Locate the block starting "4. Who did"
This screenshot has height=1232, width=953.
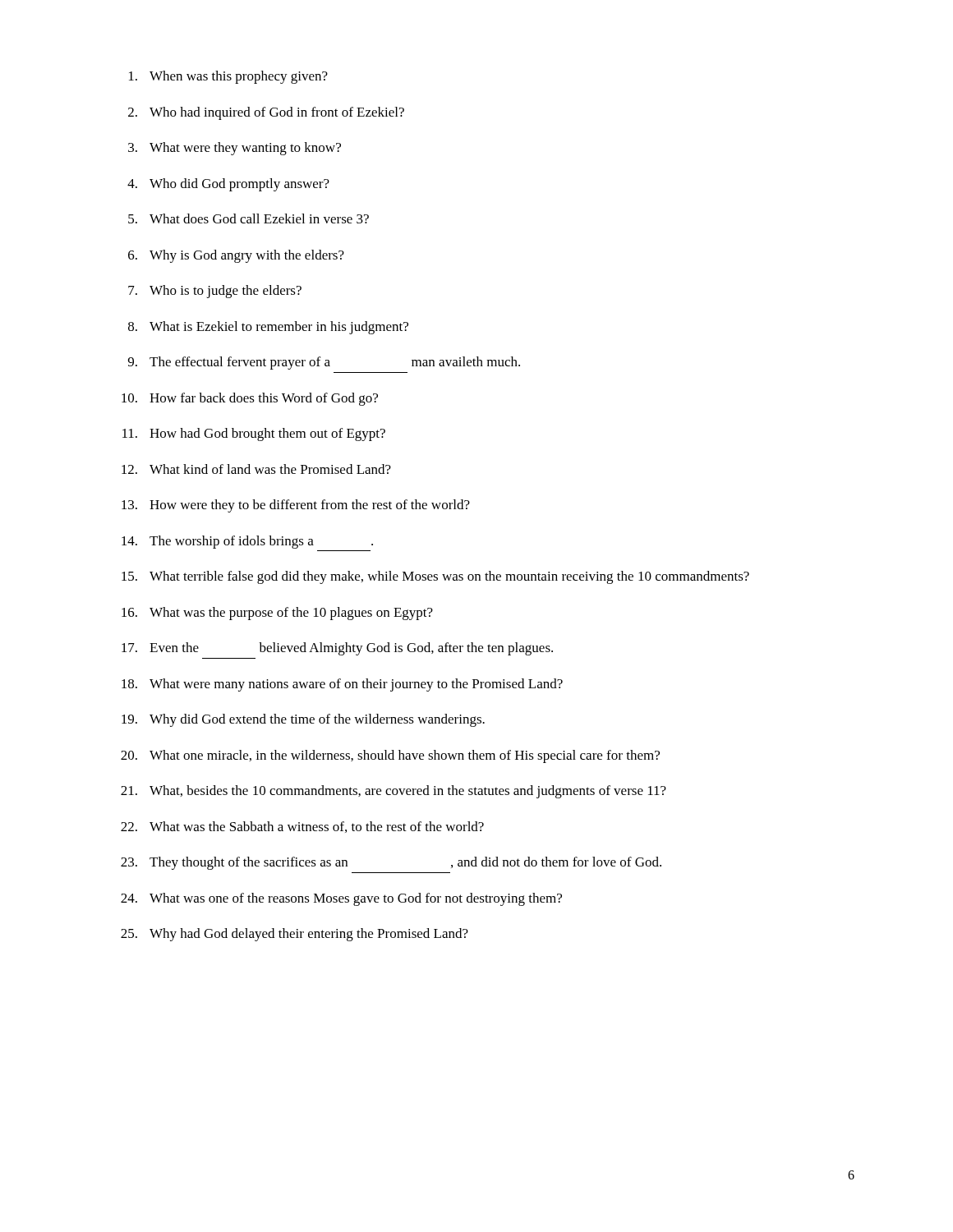pyautogui.click(x=214, y=183)
